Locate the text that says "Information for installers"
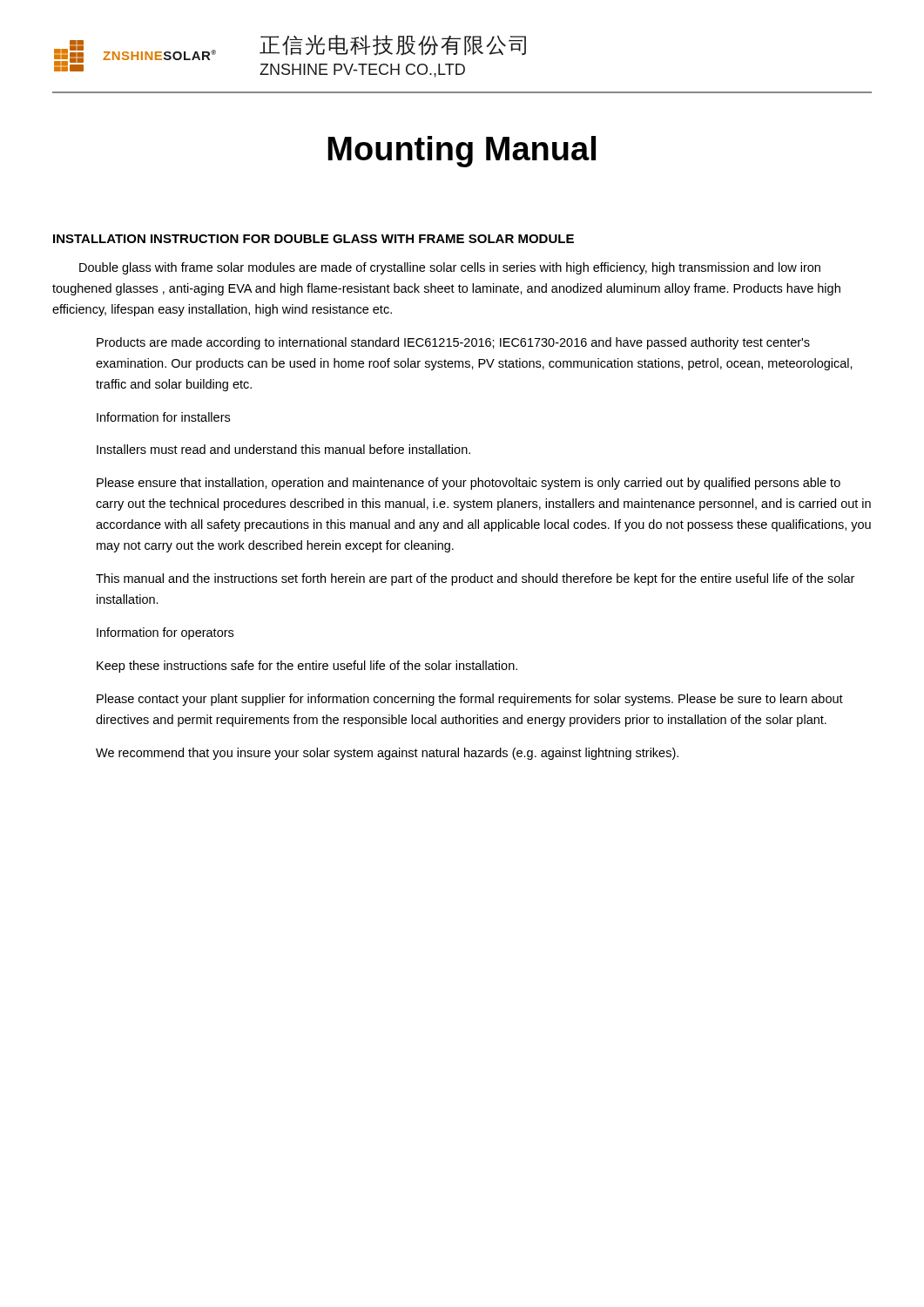Viewport: 924px width, 1307px height. coord(163,417)
